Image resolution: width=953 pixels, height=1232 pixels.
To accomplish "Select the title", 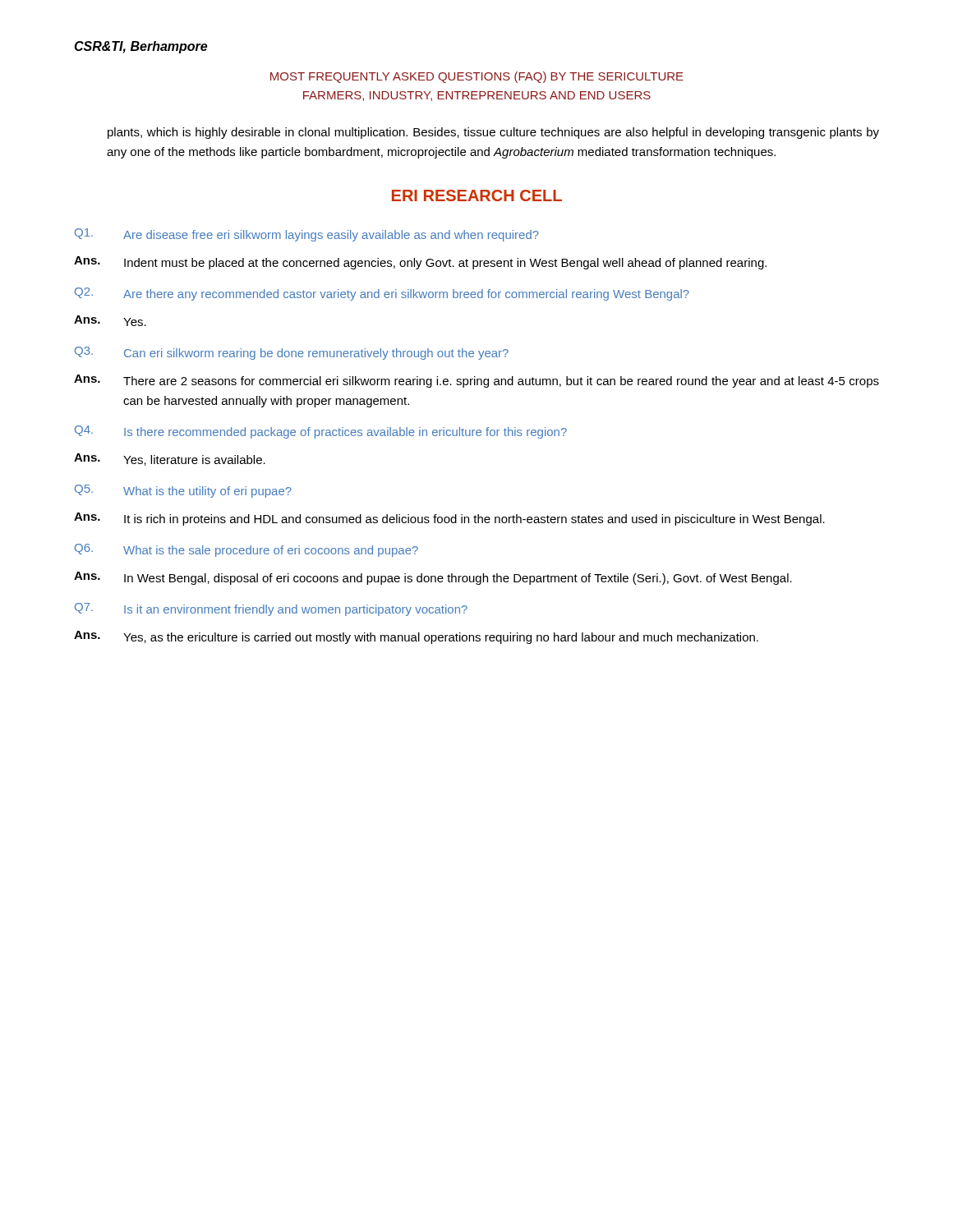I will pos(476,85).
